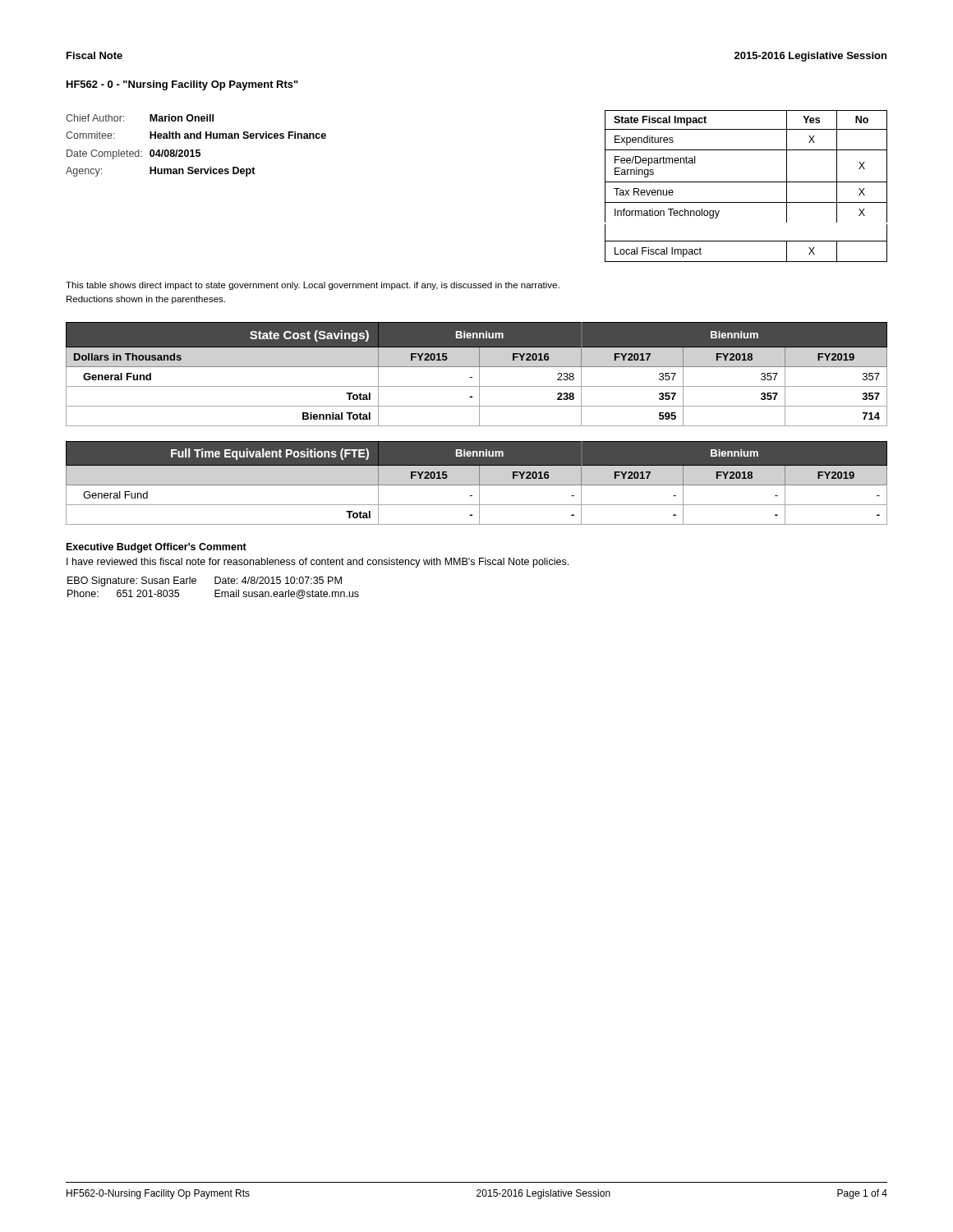953x1232 pixels.
Task: Find the text block that says "Chief Author: Marion"
Action: [x=199, y=145]
